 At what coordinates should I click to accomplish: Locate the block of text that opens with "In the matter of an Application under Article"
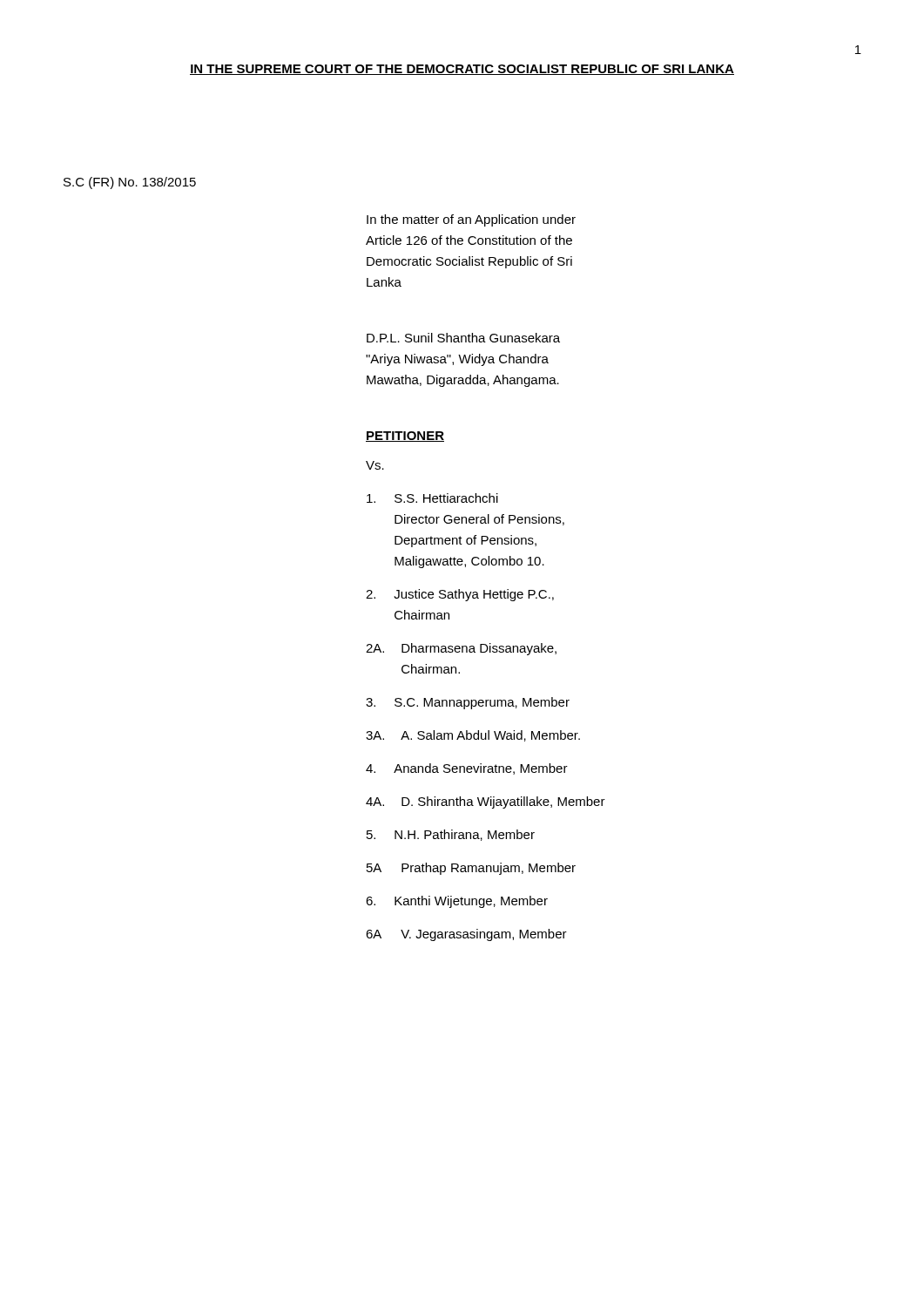471,250
